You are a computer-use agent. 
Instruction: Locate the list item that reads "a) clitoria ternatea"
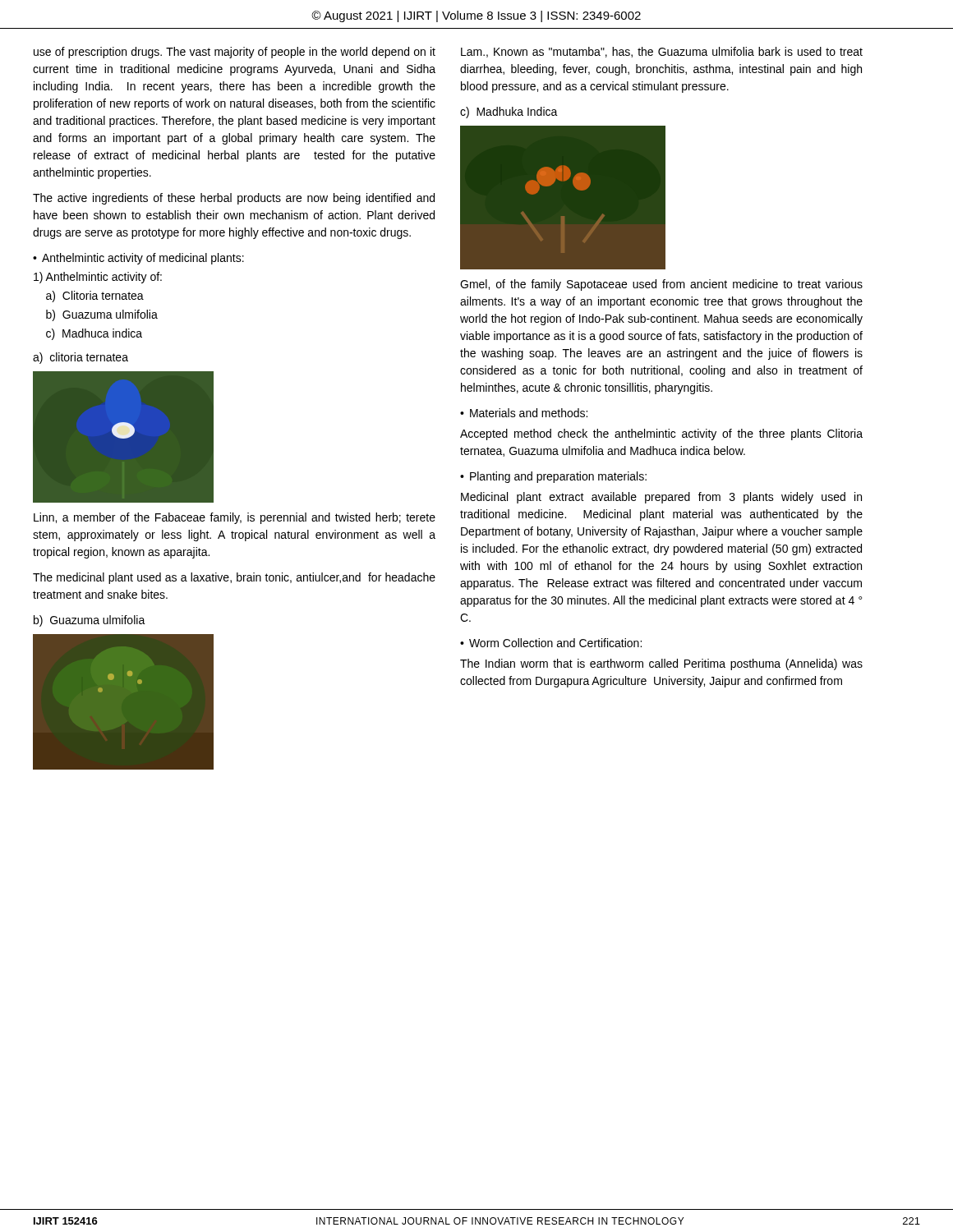(80, 357)
